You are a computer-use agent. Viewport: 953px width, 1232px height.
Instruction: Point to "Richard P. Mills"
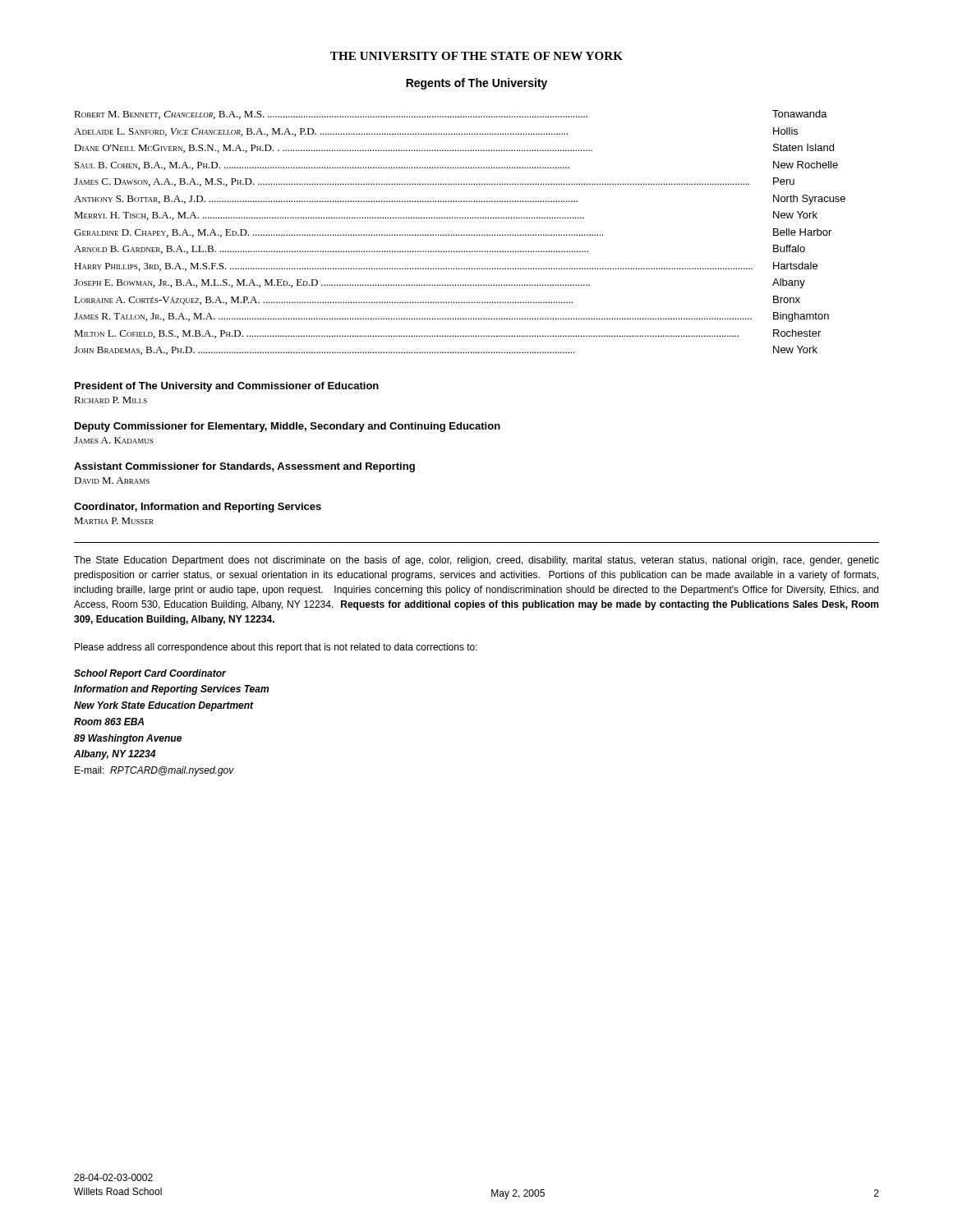point(111,399)
